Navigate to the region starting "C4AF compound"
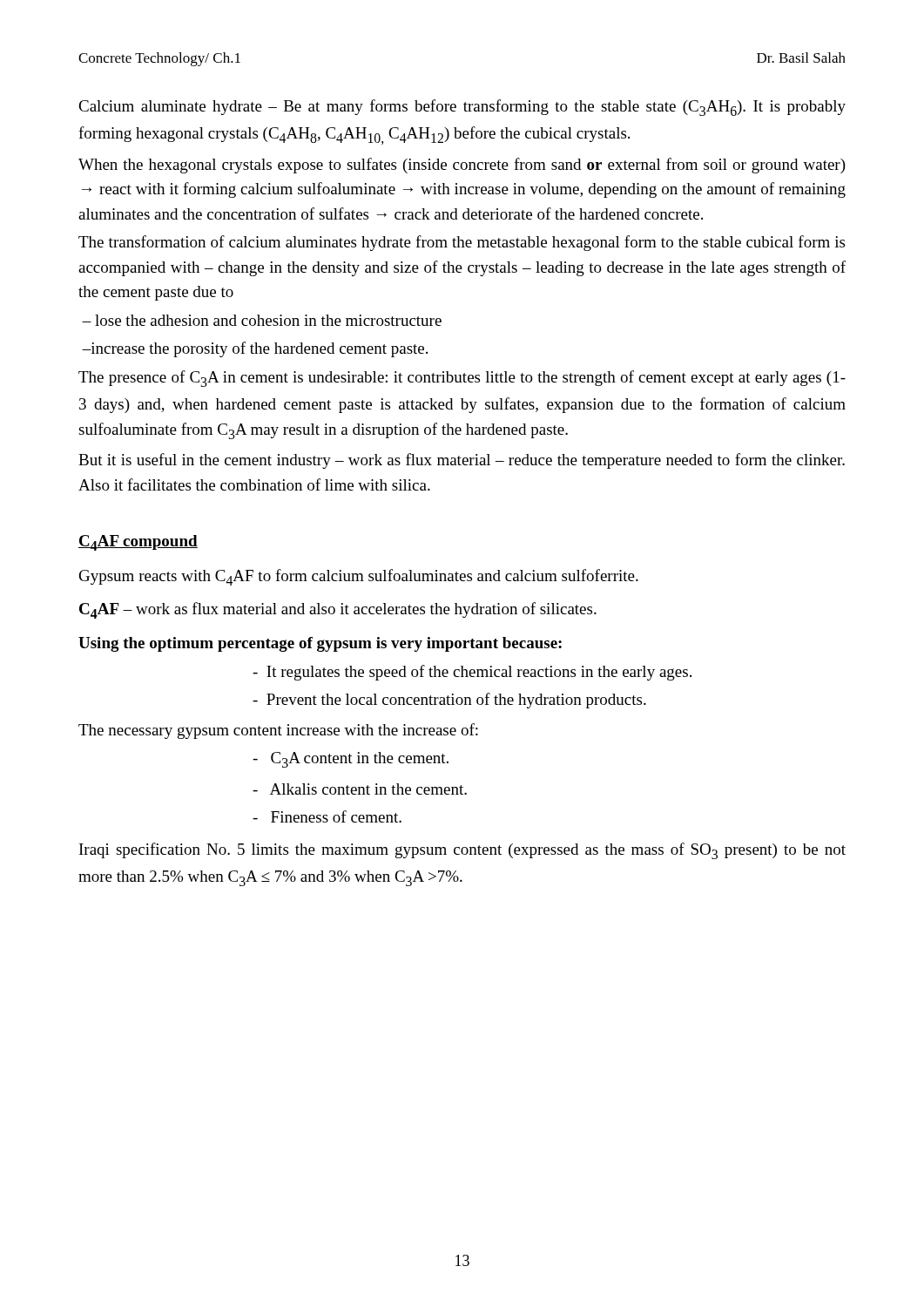Image resolution: width=924 pixels, height=1307 pixels. (x=138, y=543)
